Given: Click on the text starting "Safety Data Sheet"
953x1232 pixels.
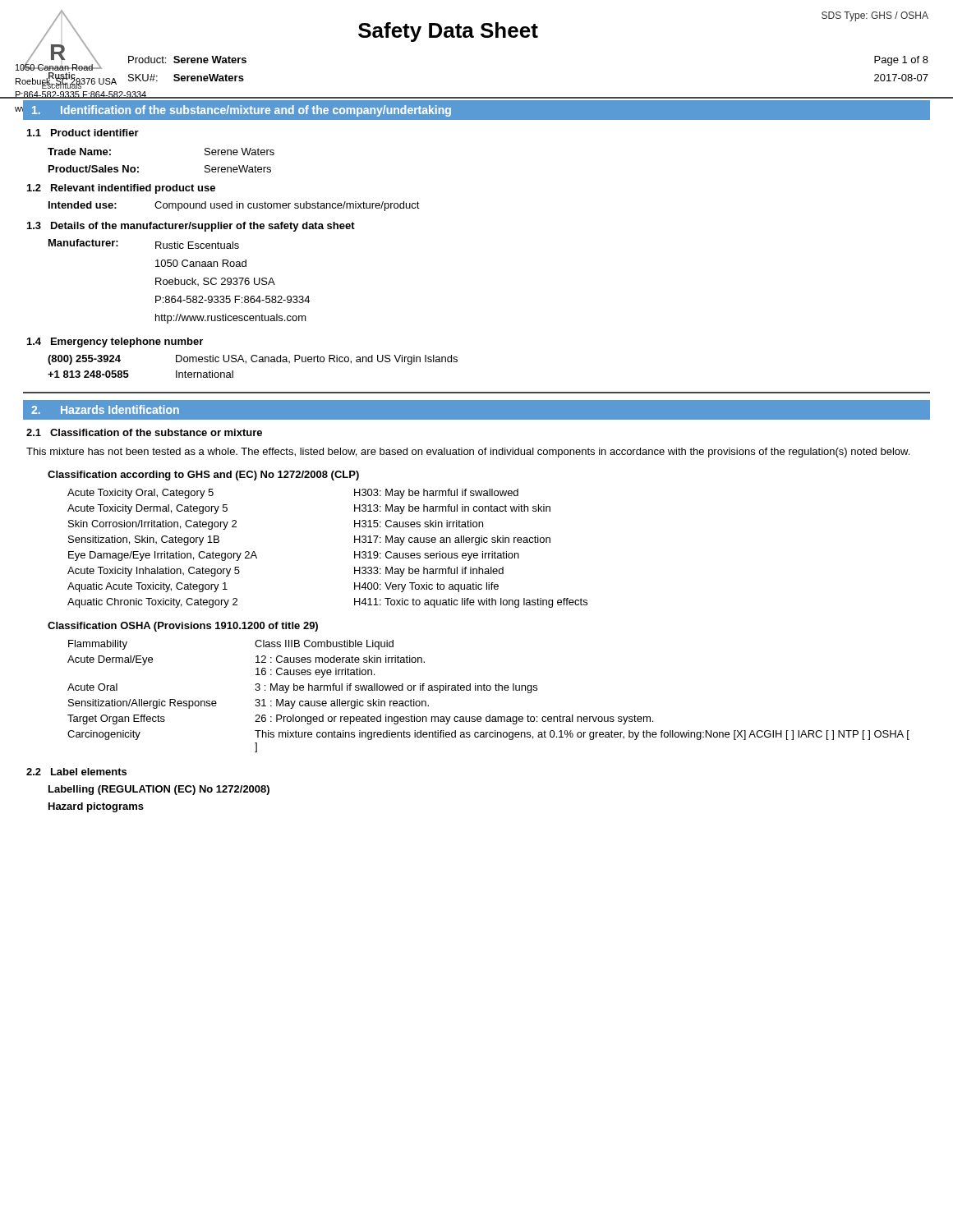Looking at the screenshot, I should [x=448, y=30].
